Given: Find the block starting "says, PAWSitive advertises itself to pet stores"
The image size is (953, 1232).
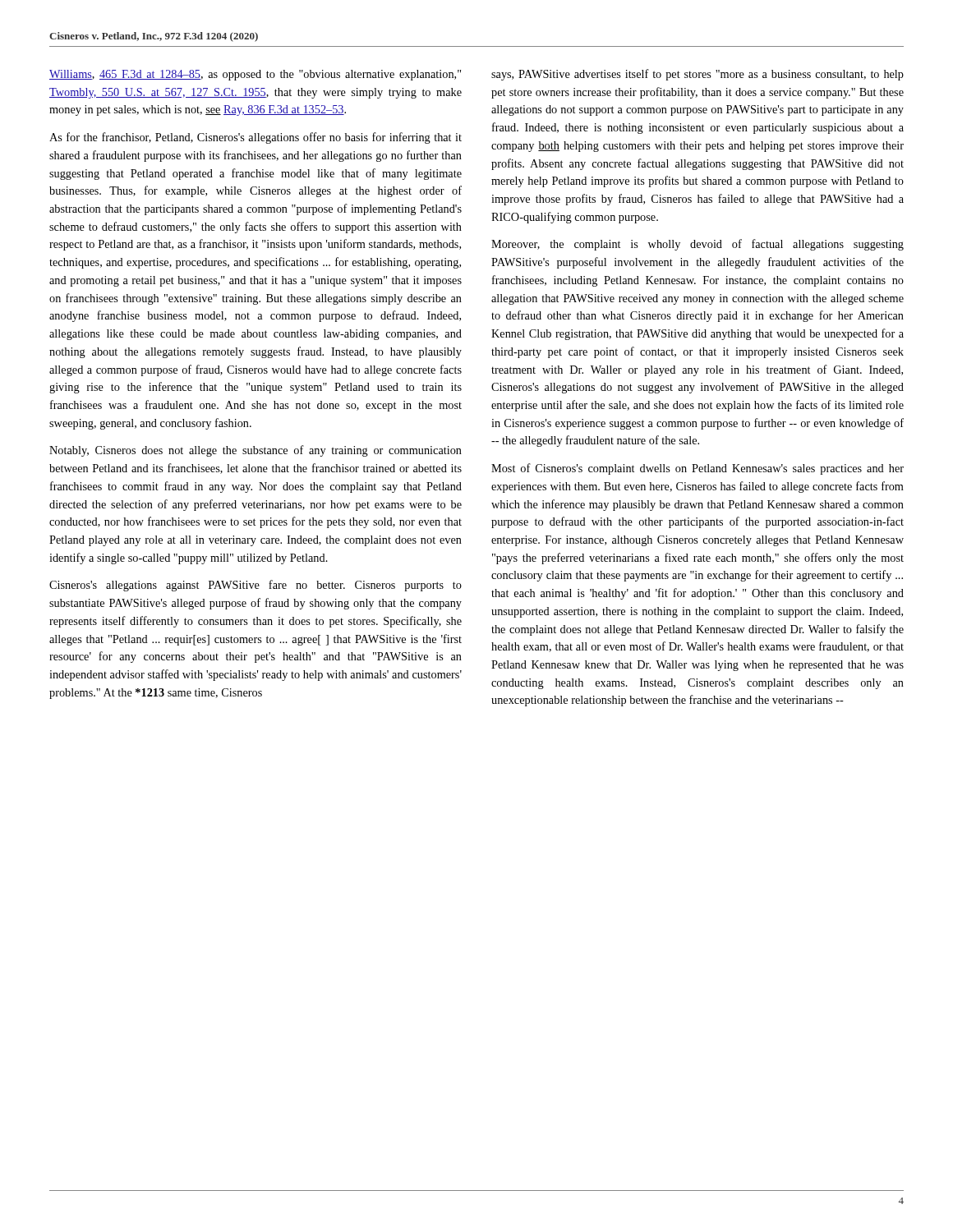Looking at the screenshot, I should click(x=698, y=146).
